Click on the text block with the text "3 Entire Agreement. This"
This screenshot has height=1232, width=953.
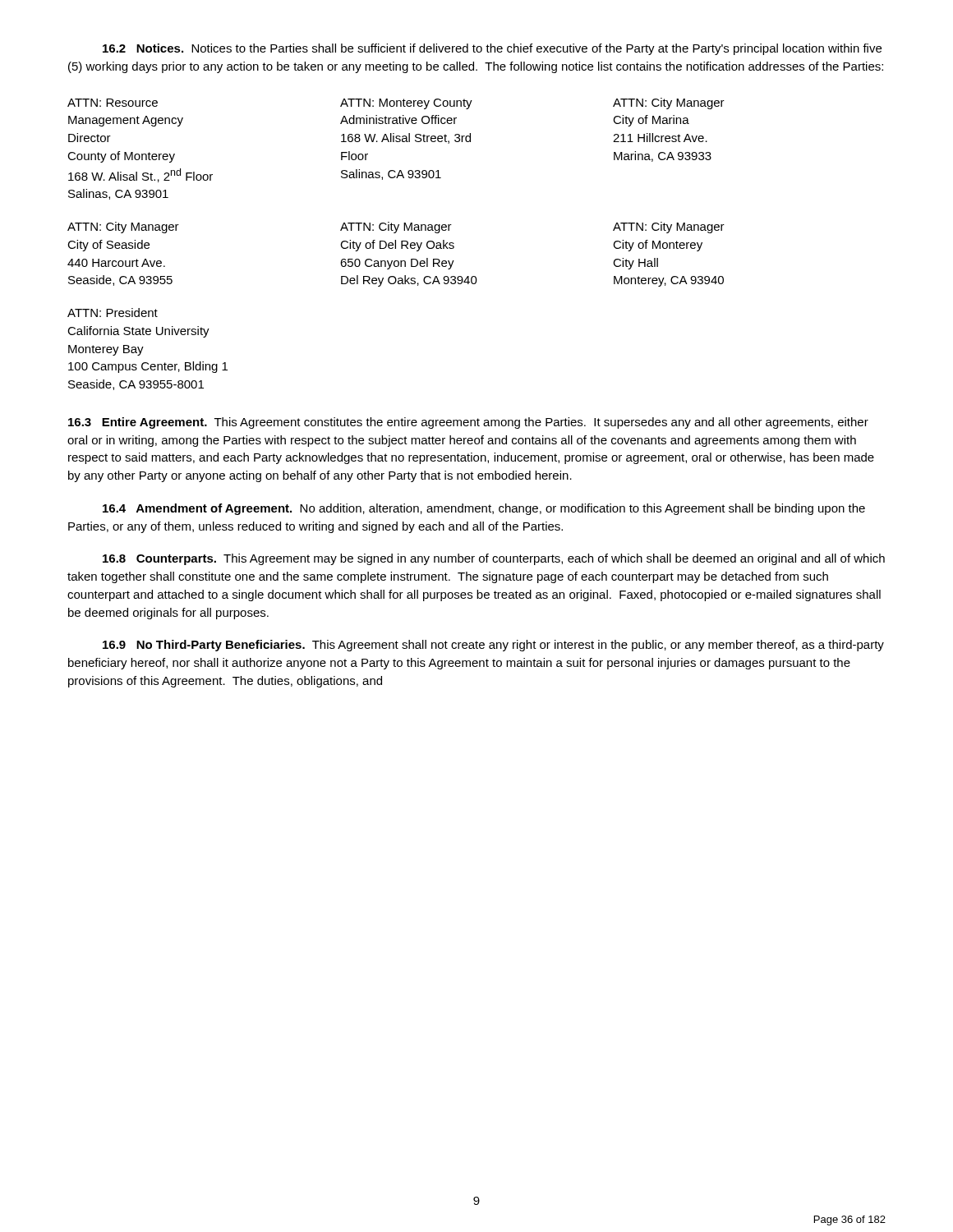pyautogui.click(x=471, y=448)
